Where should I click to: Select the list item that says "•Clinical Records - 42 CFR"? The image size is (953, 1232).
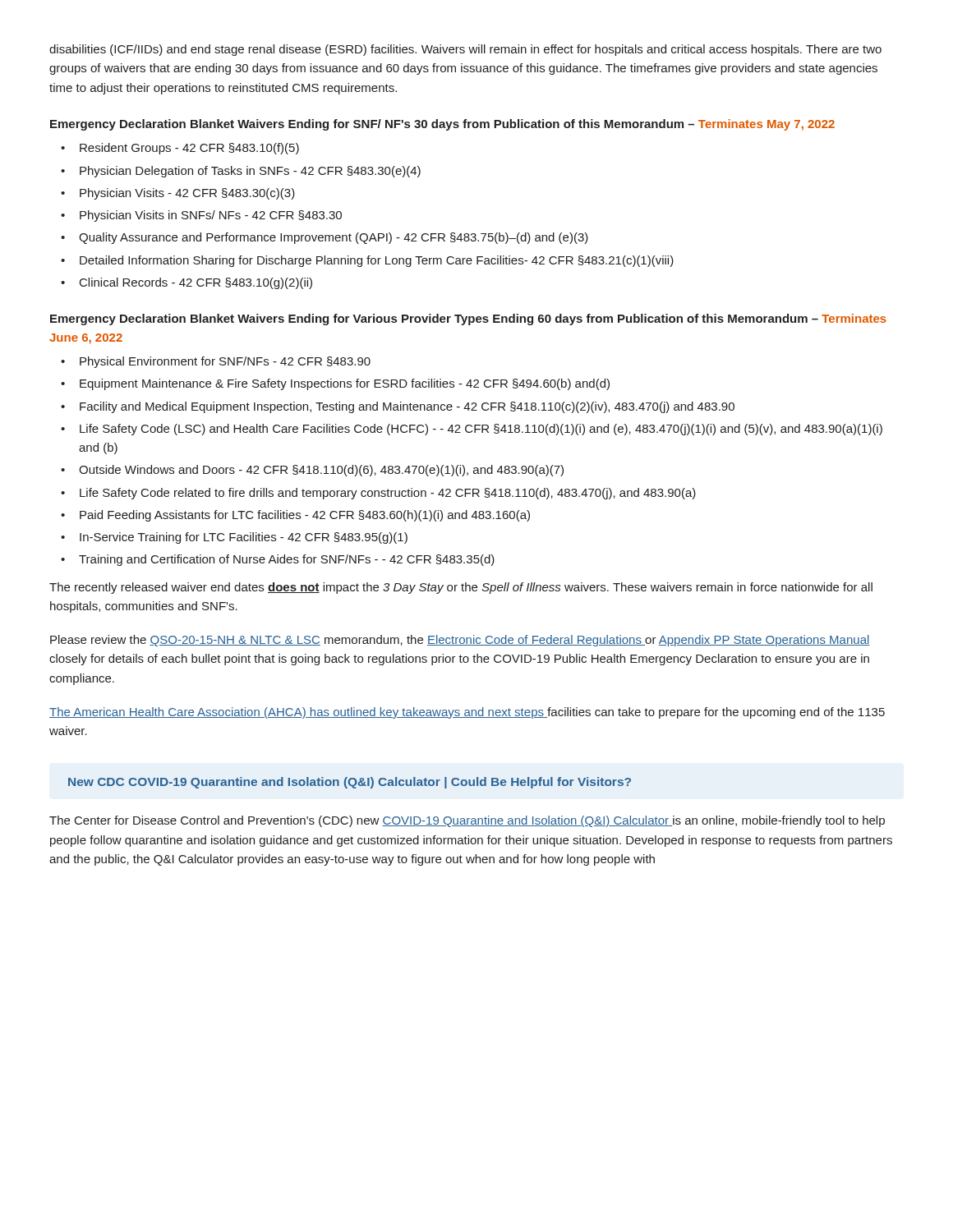[187, 282]
